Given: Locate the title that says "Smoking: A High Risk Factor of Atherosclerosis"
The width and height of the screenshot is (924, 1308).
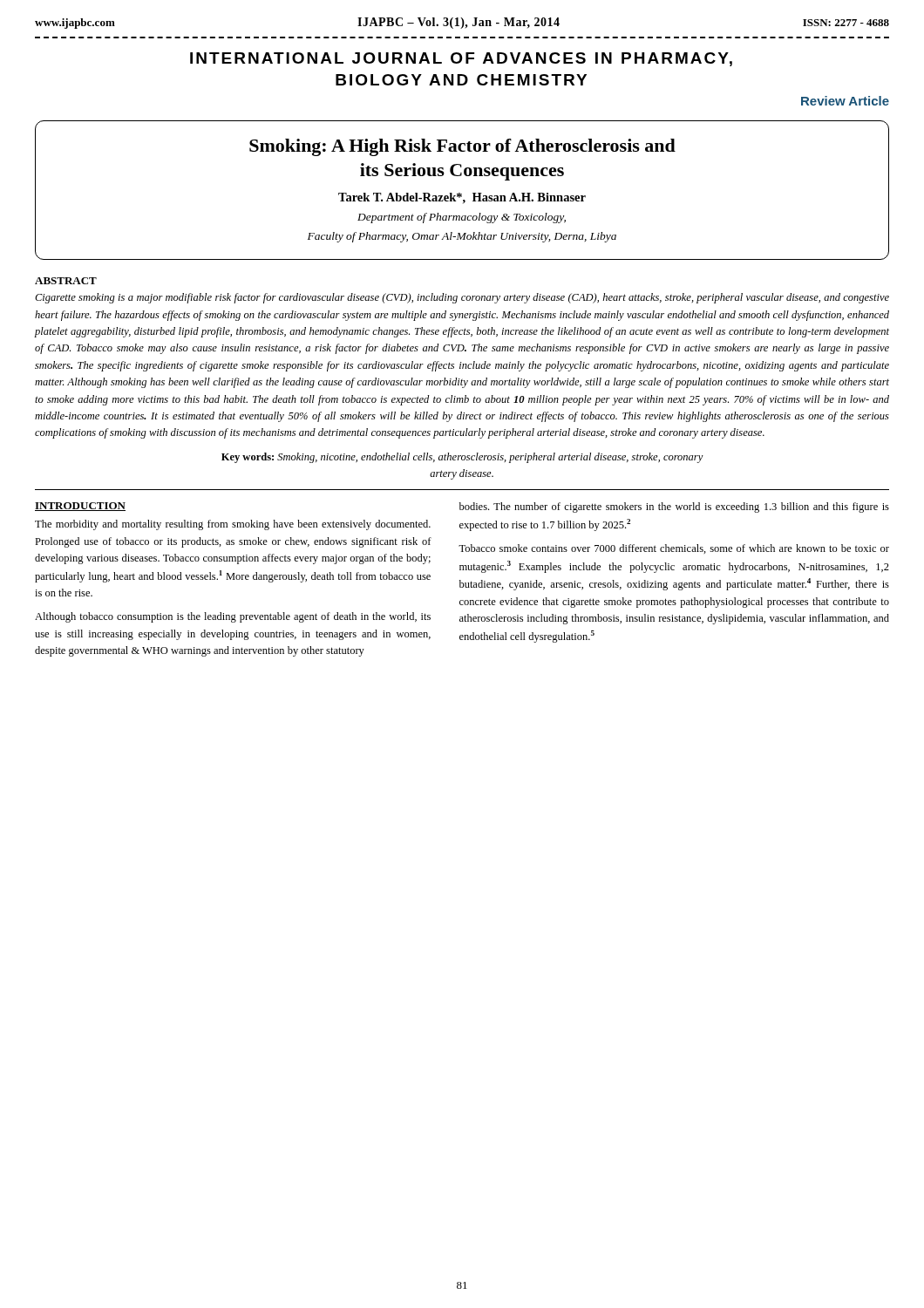Looking at the screenshot, I should [462, 157].
